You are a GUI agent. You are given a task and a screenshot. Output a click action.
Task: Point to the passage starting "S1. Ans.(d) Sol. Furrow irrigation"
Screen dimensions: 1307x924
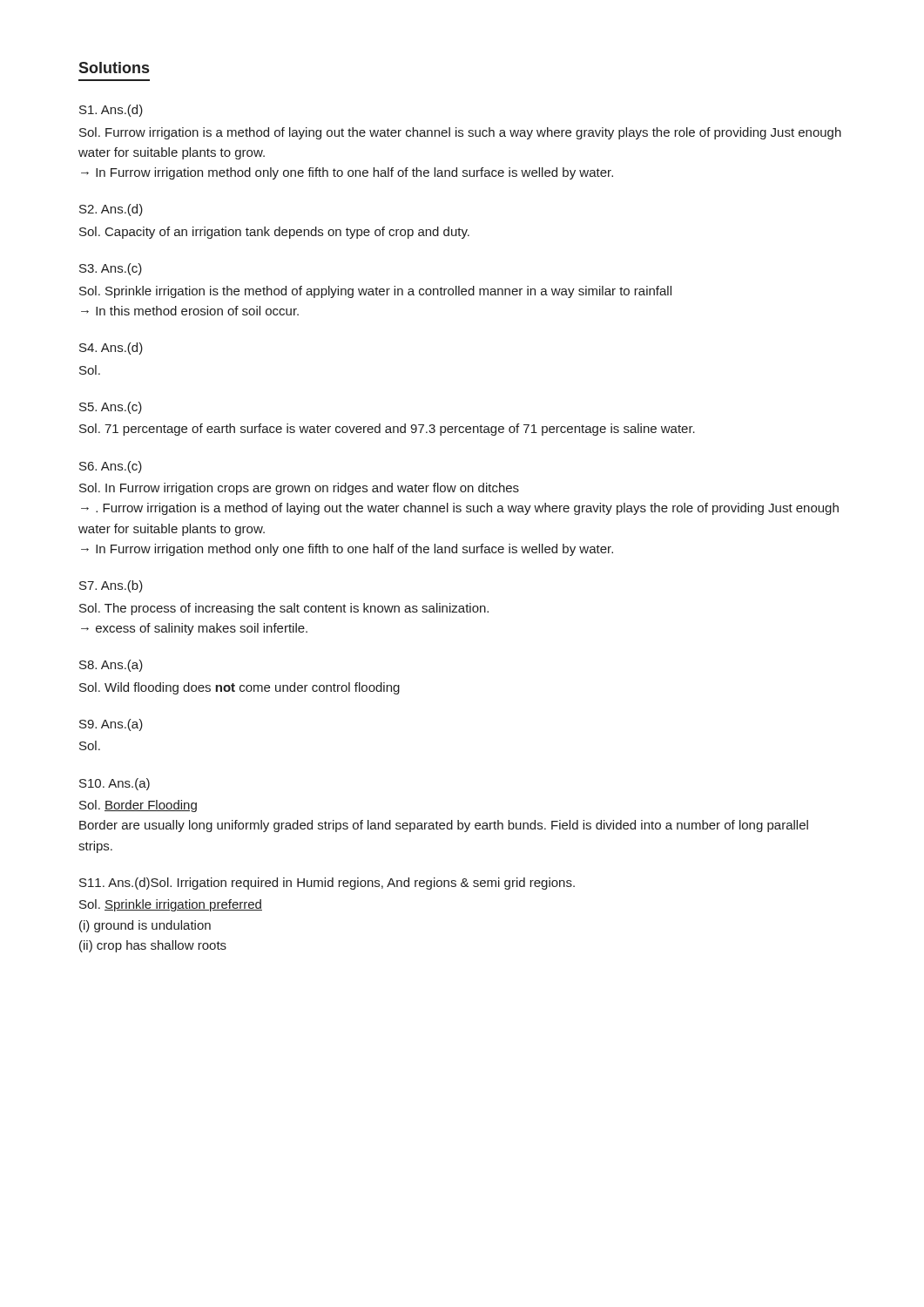462,141
